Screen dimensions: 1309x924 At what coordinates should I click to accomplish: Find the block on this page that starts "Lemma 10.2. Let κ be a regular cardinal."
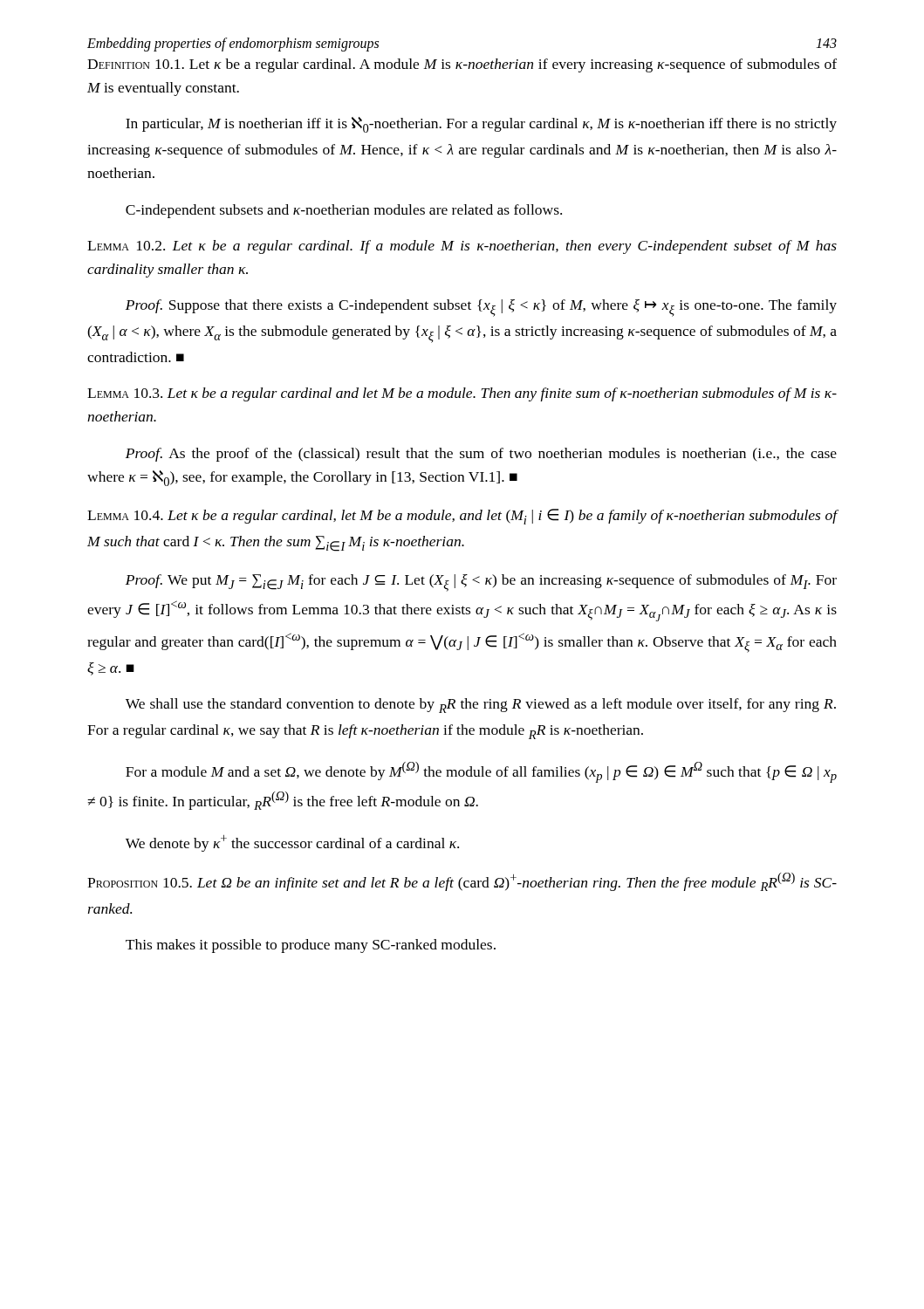pos(462,257)
